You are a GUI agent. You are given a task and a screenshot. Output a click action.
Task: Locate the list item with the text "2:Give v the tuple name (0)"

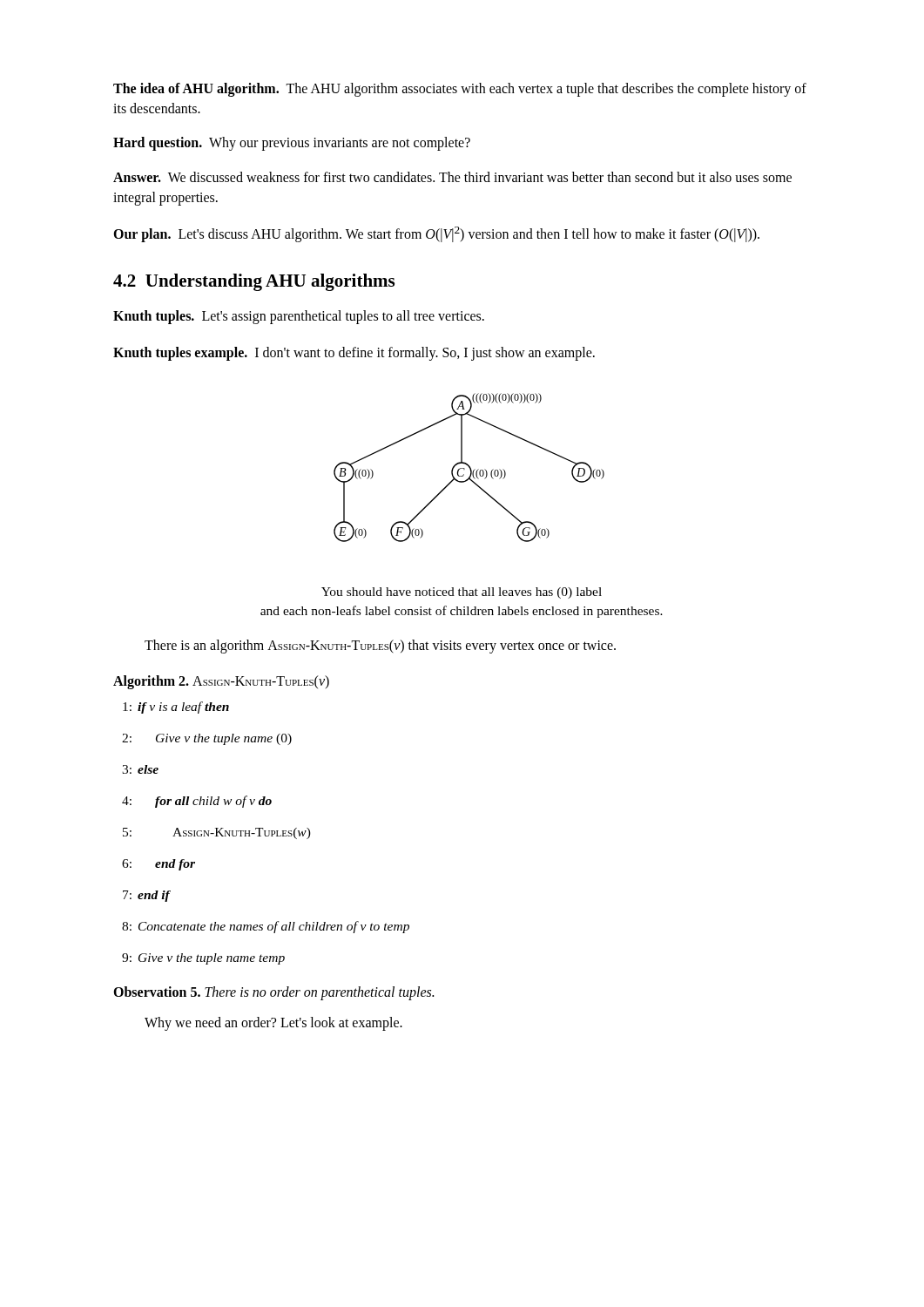tap(207, 739)
